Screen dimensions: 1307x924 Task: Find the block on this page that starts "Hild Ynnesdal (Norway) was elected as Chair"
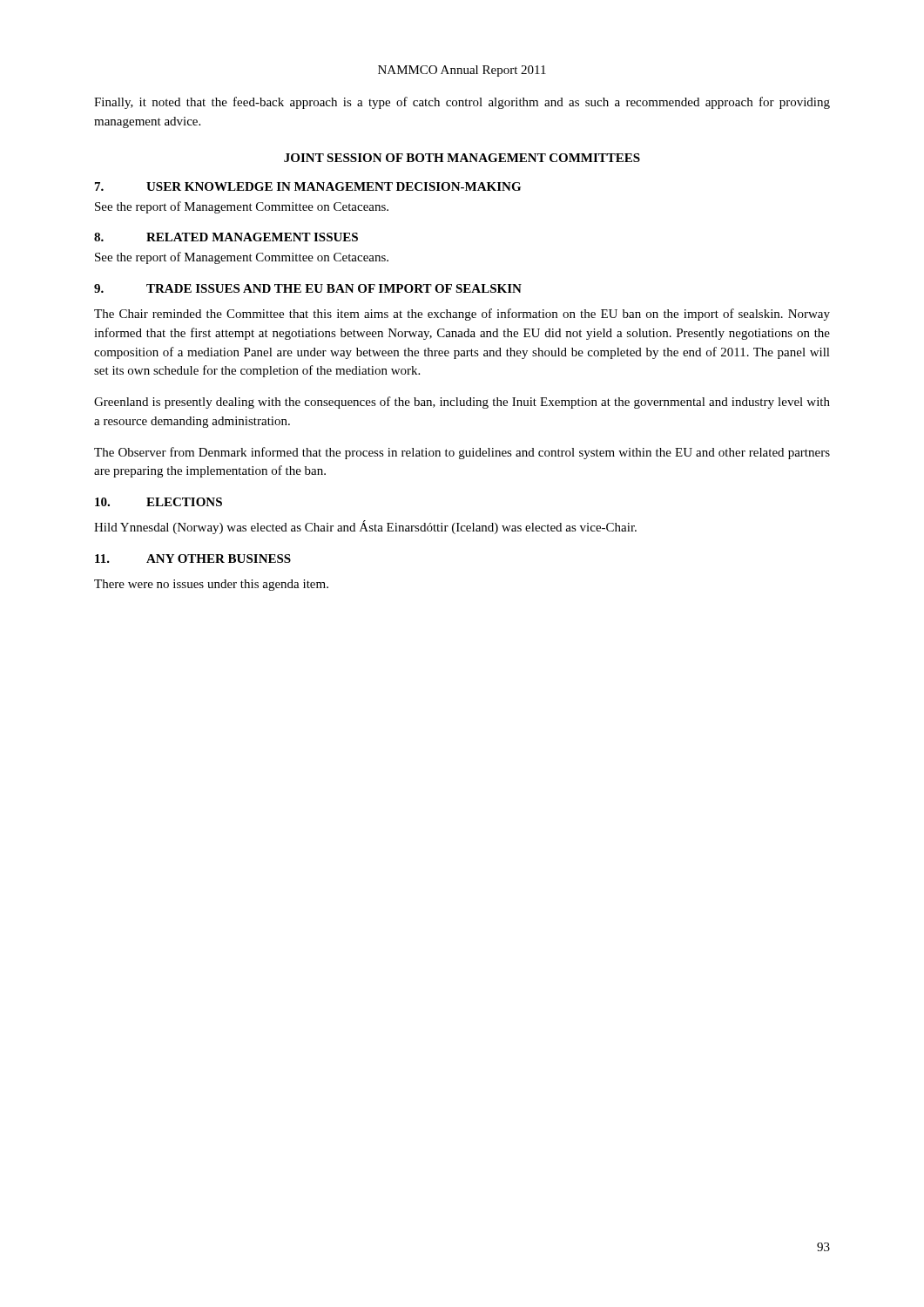pos(366,527)
